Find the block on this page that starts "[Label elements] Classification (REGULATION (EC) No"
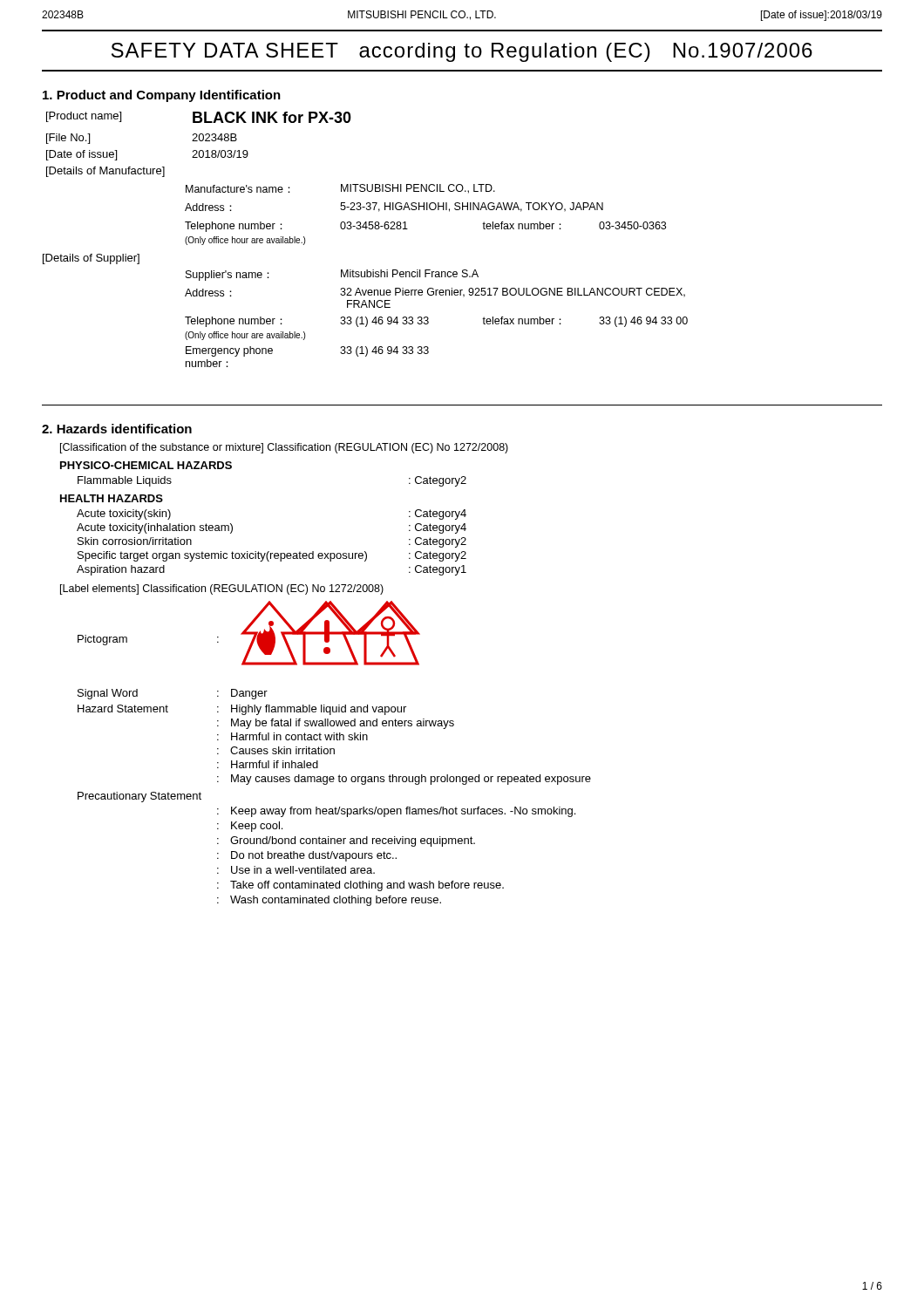 (221, 589)
